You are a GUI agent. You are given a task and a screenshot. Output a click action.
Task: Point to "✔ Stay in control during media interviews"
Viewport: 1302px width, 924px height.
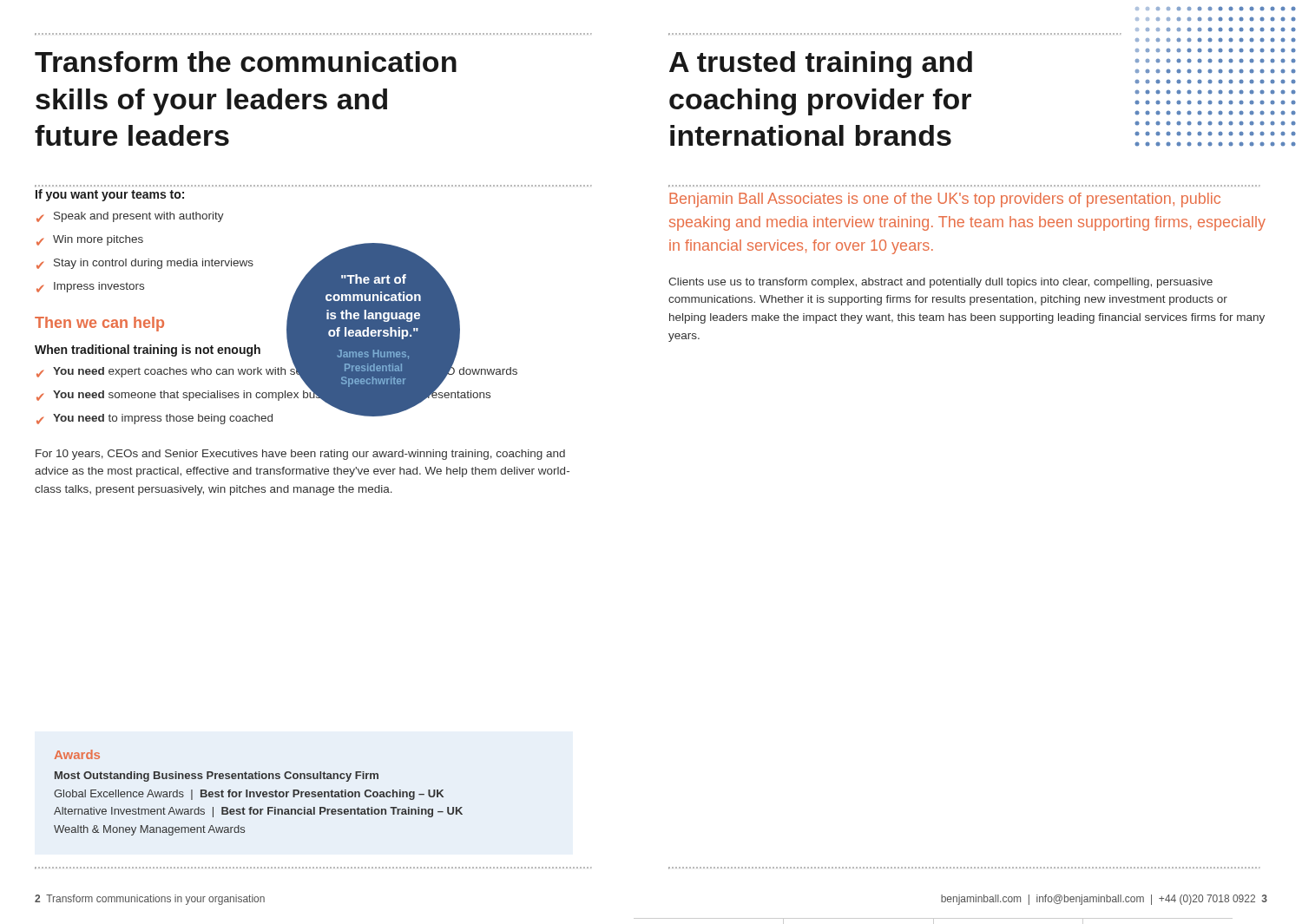pyautogui.click(x=144, y=264)
